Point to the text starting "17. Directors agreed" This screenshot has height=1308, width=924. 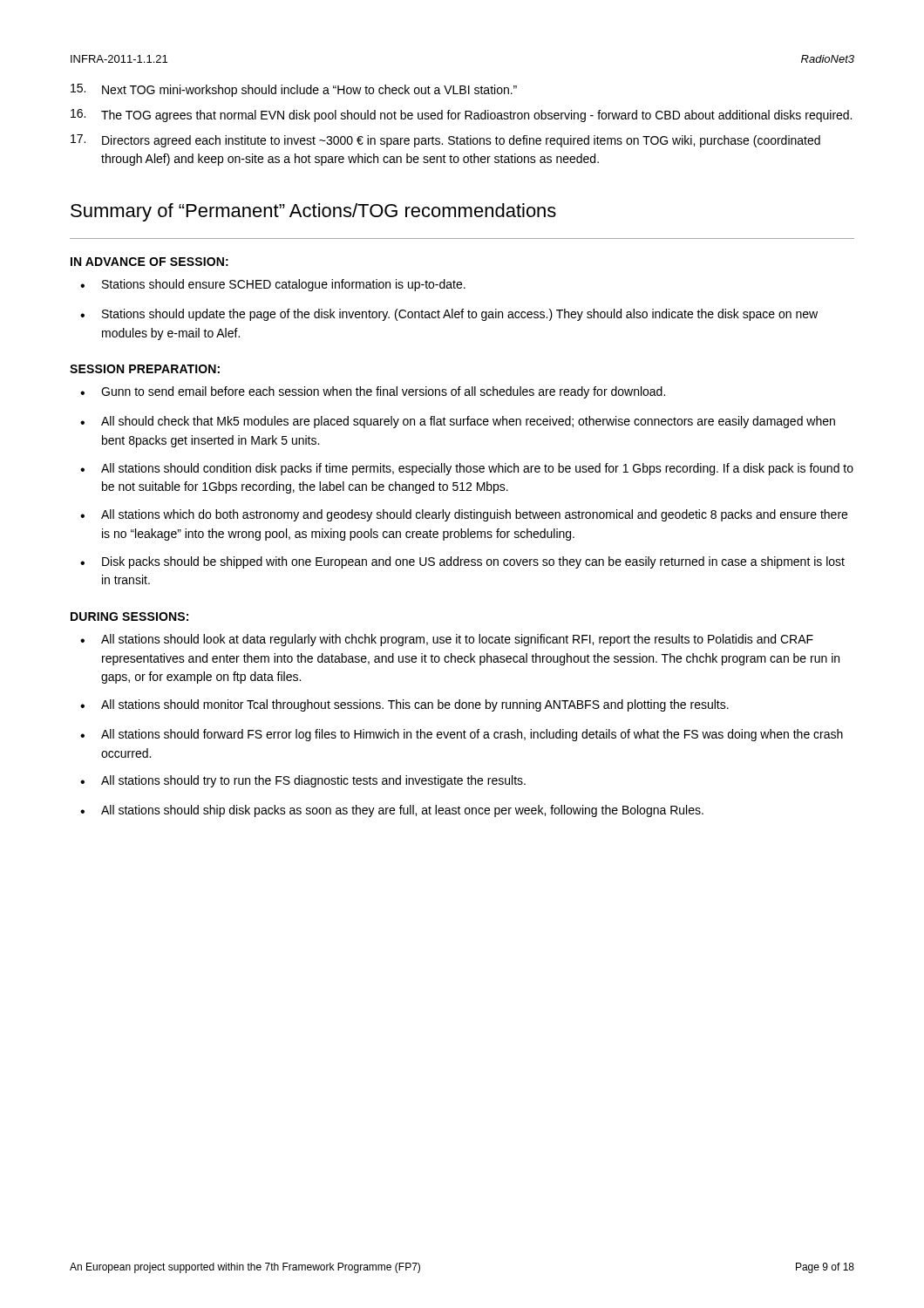(462, 150)
